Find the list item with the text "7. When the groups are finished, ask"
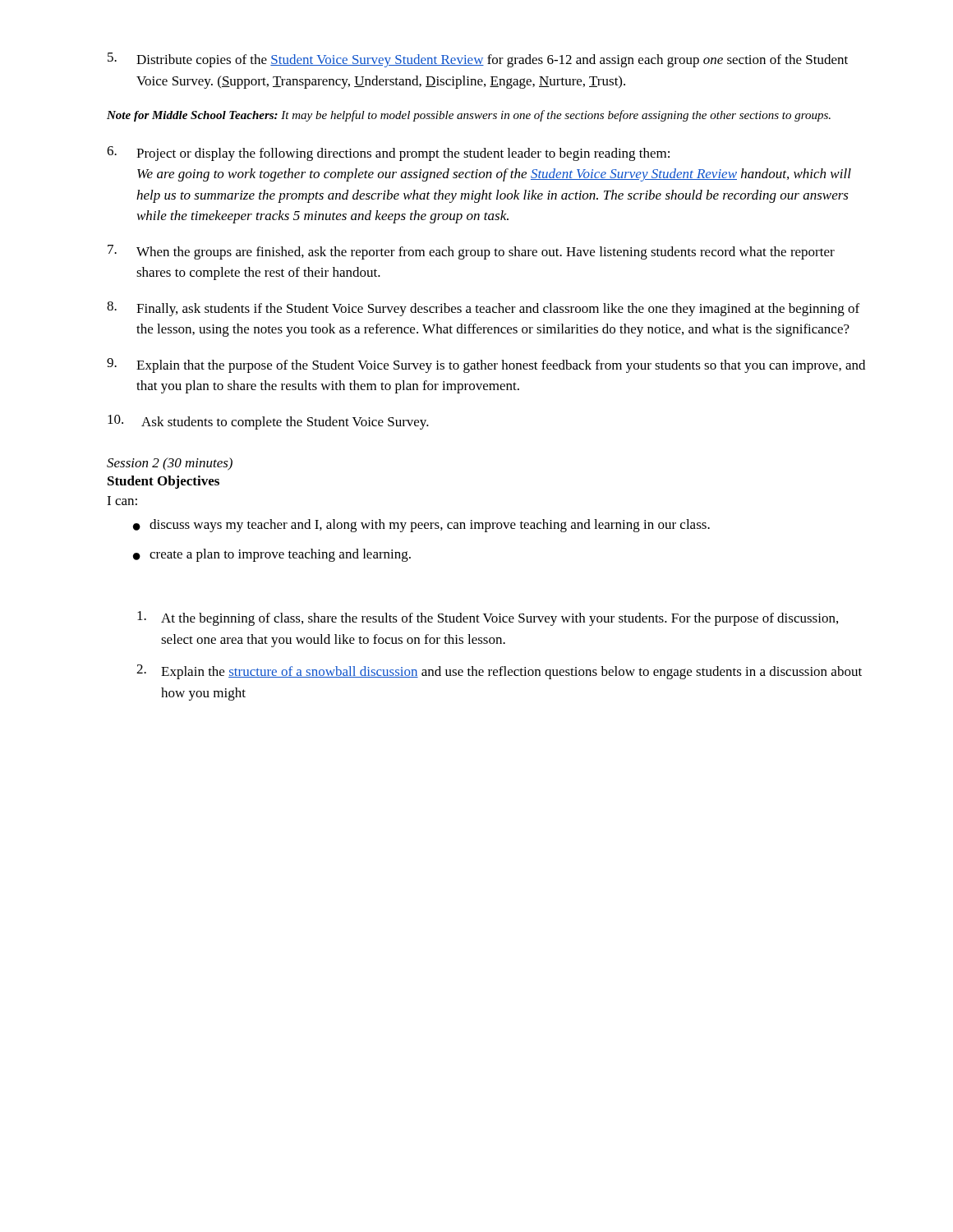 coord(489,262)
